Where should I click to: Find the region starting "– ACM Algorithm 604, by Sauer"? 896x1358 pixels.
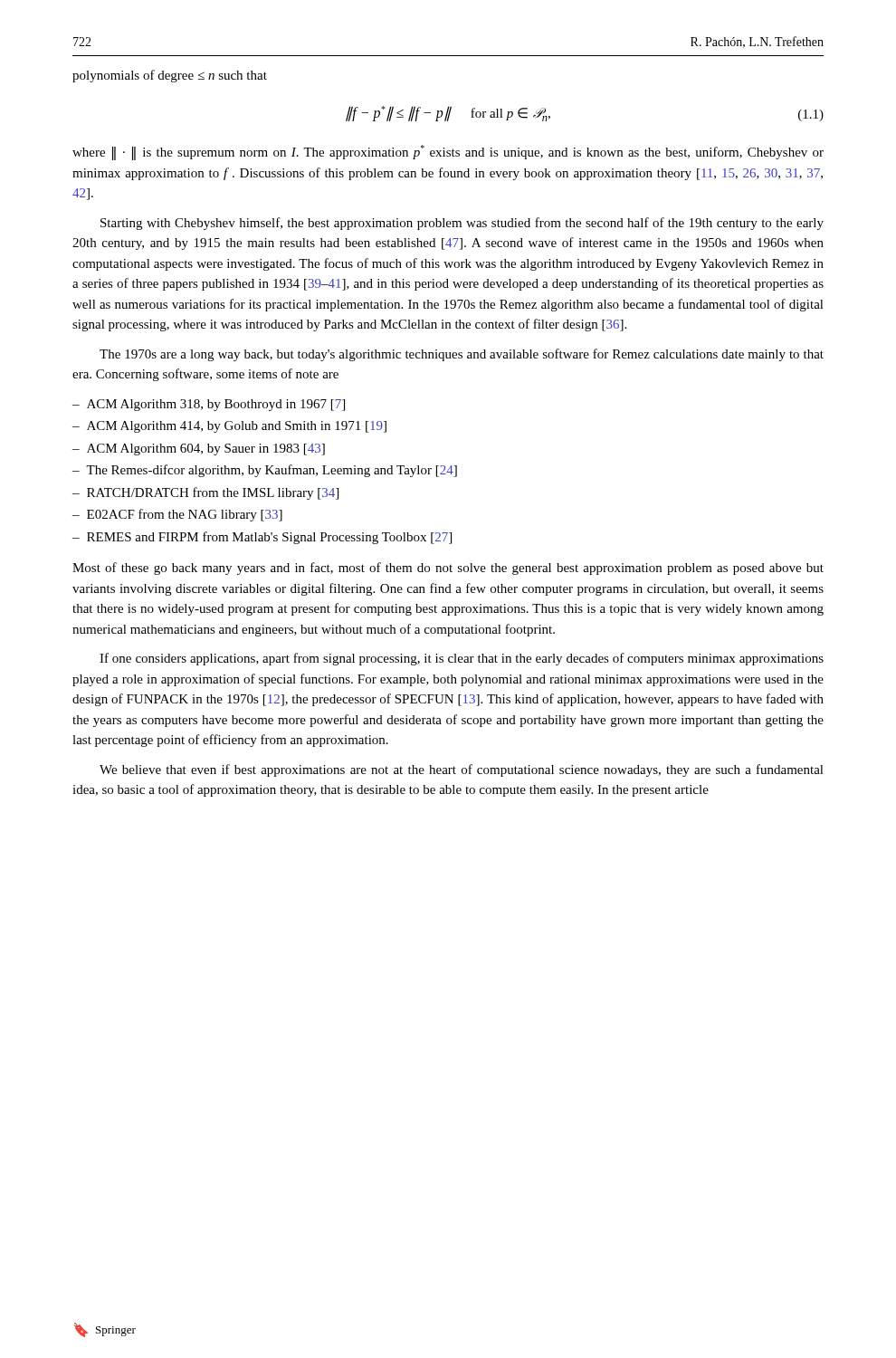pyautogui.click(x=199, y=449)
